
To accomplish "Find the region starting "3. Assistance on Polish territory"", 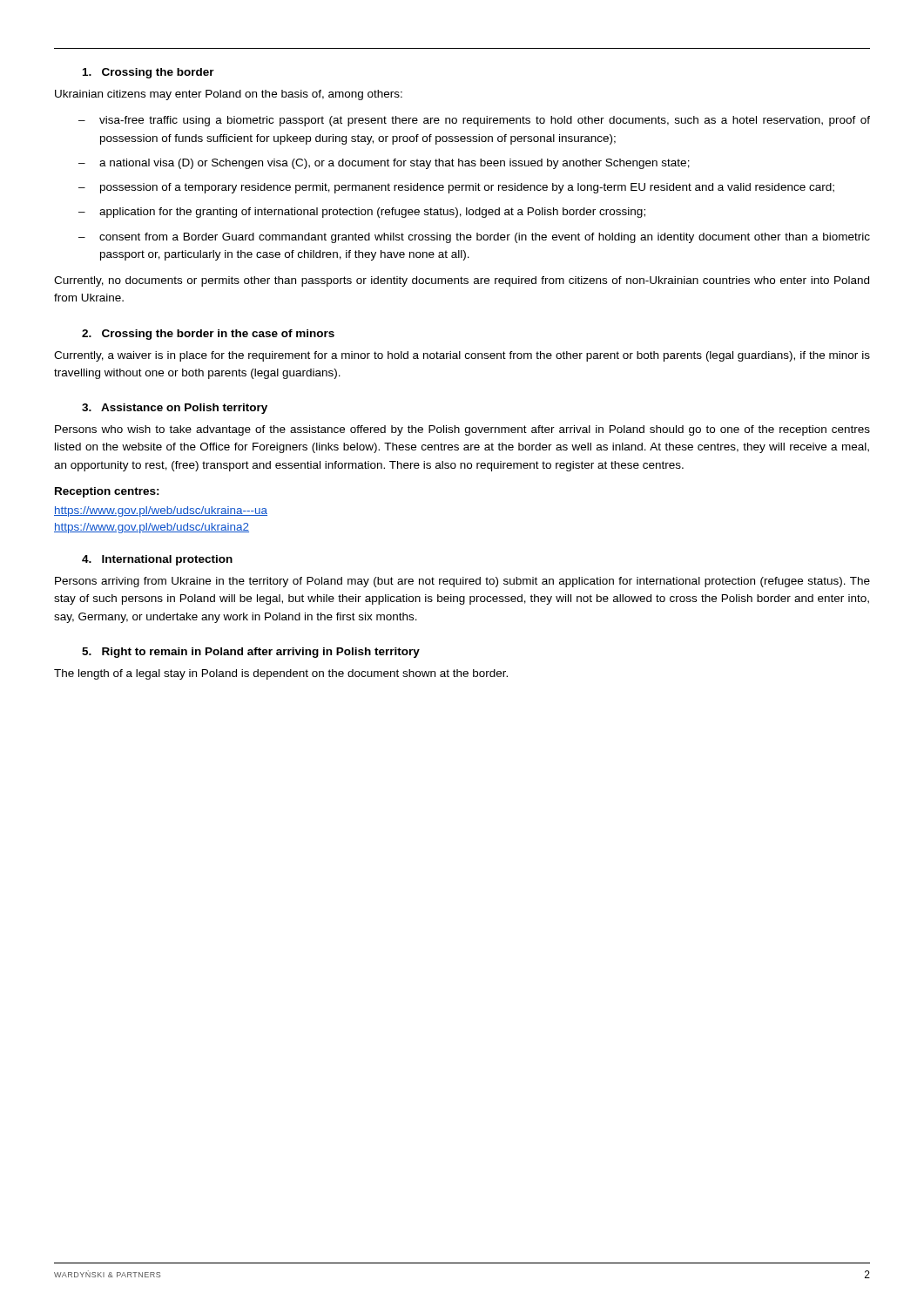I will click(175, 407).
